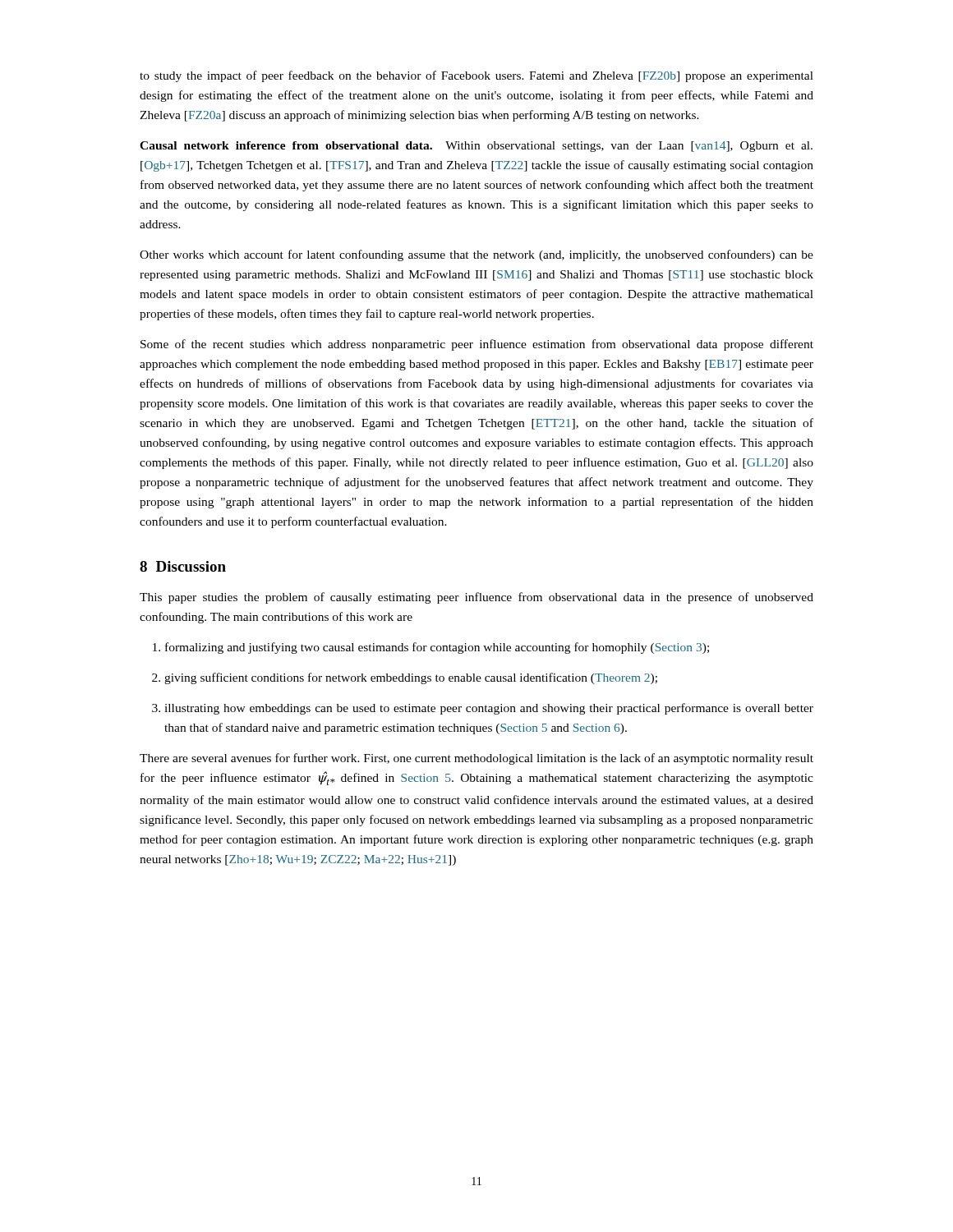Screen dimensions: 1232x953
Task: Select the text block that reads "Causal network inference from"
Action: (x=476, y=185)
